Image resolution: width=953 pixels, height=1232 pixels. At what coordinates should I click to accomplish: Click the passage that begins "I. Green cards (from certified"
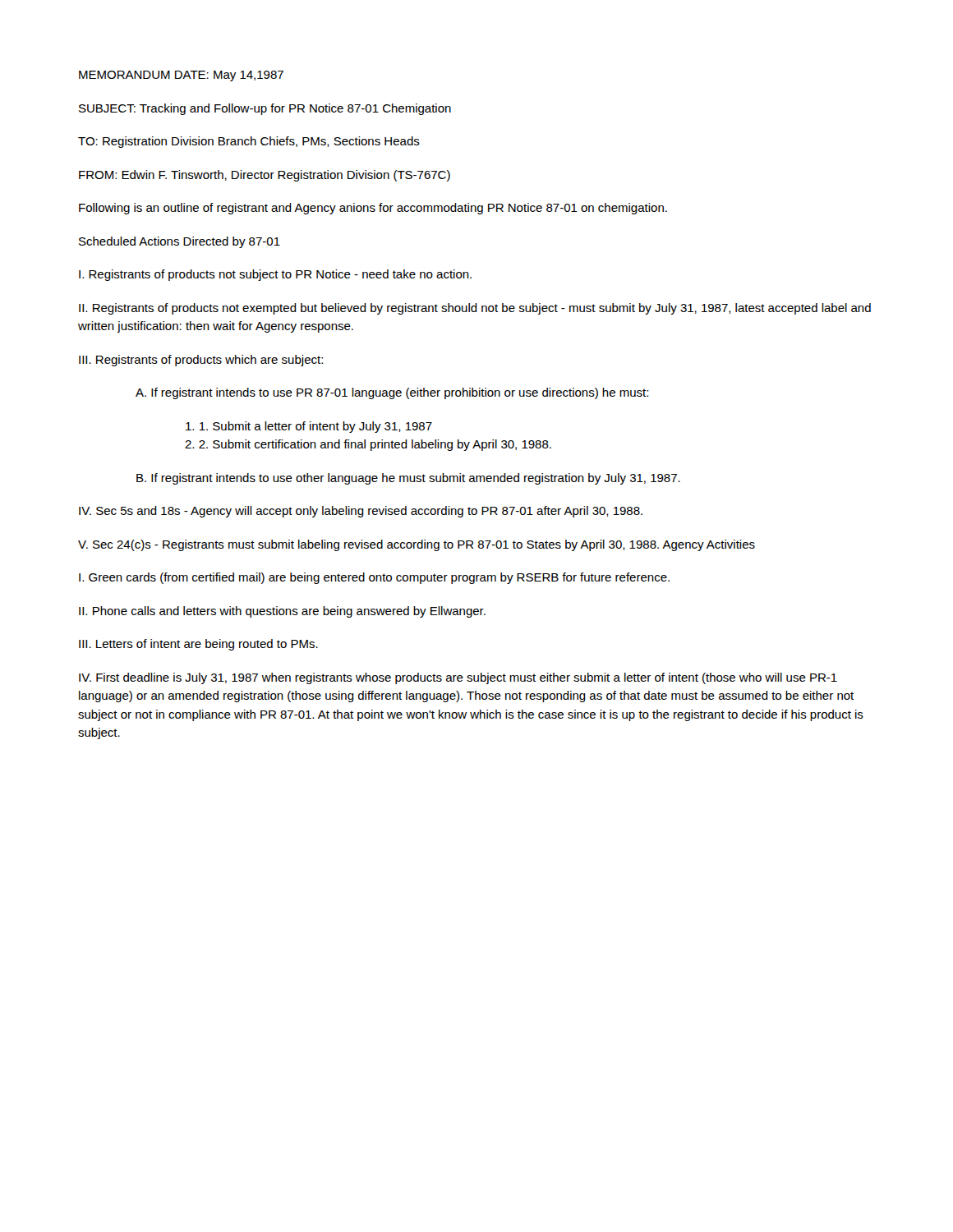(x=374, y=577)
